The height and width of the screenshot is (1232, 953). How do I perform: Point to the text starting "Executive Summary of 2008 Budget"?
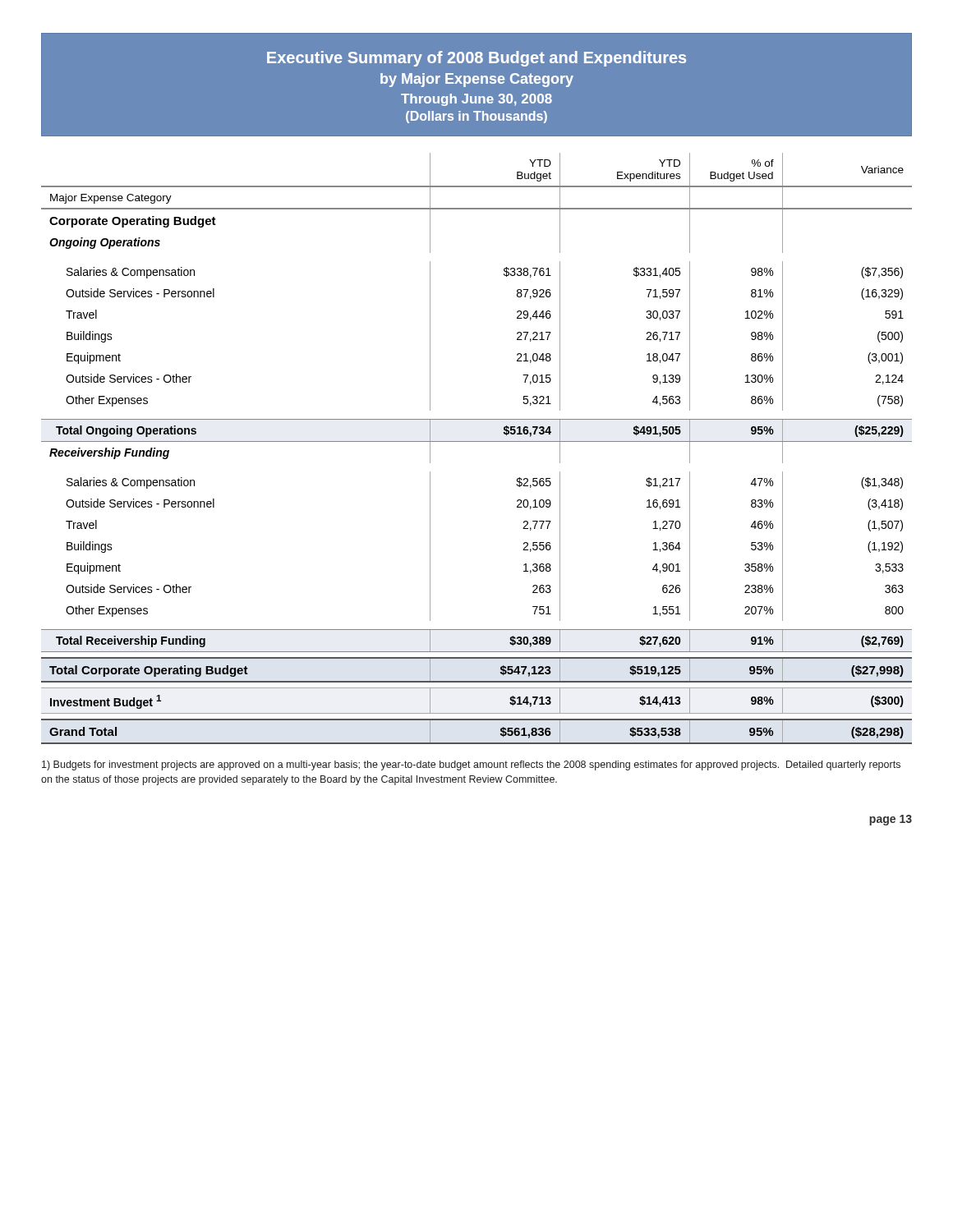click(x=476, y=85)
